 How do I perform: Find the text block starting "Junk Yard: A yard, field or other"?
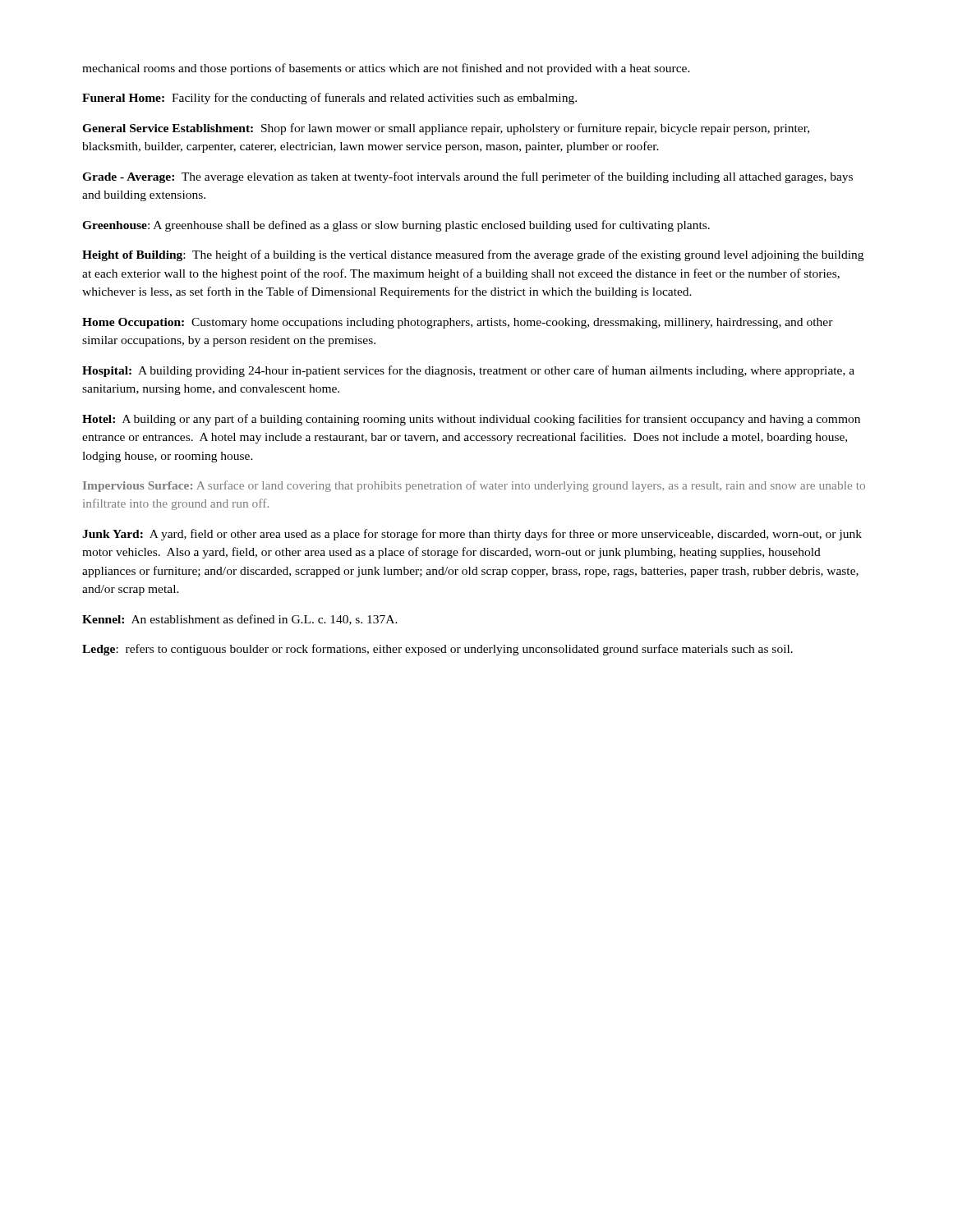click(472, 561)
